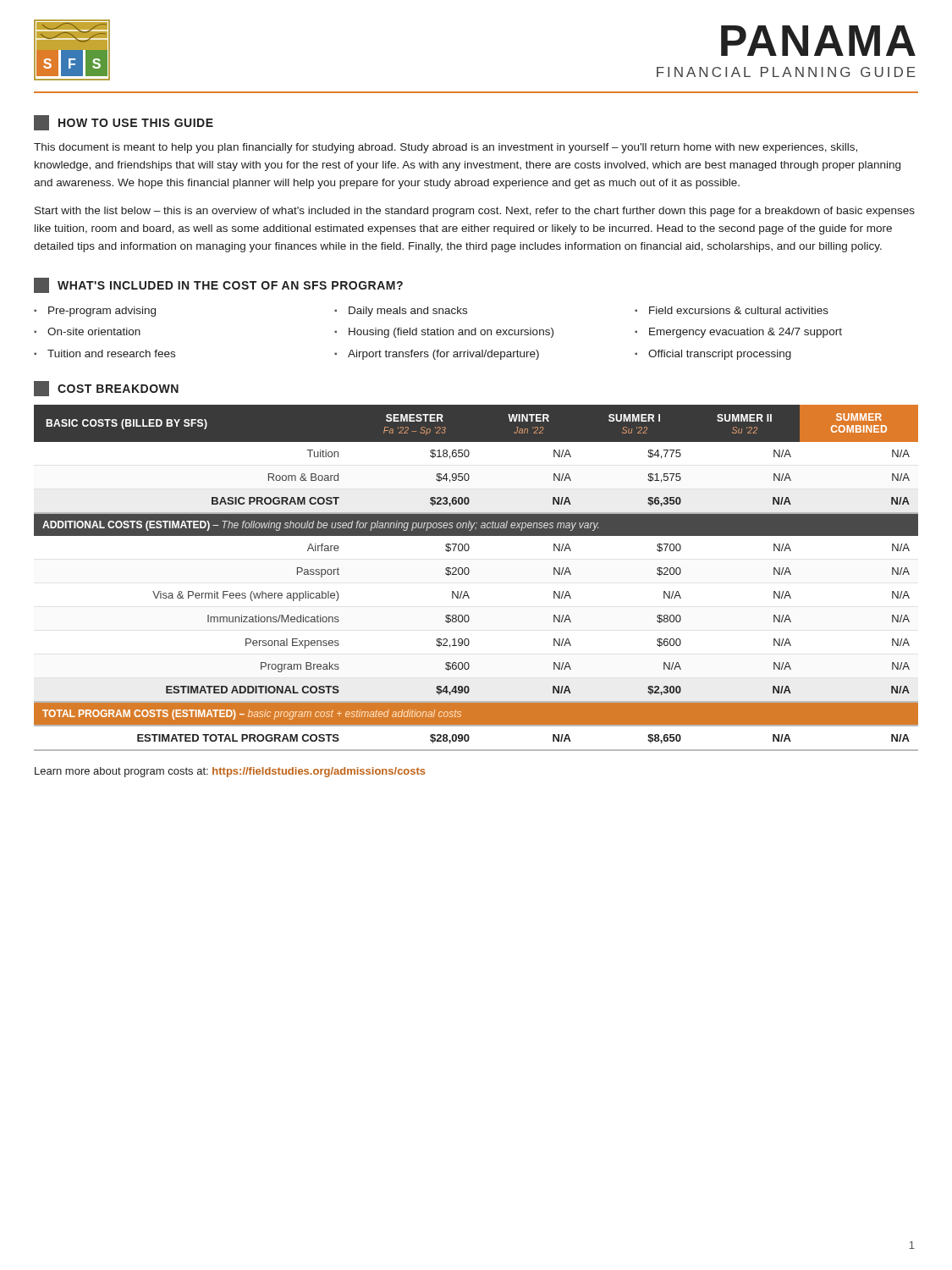952x1270 pixels.
Task: Where does it say "COST BREAKDOWN"?
Action: (107, 389)
